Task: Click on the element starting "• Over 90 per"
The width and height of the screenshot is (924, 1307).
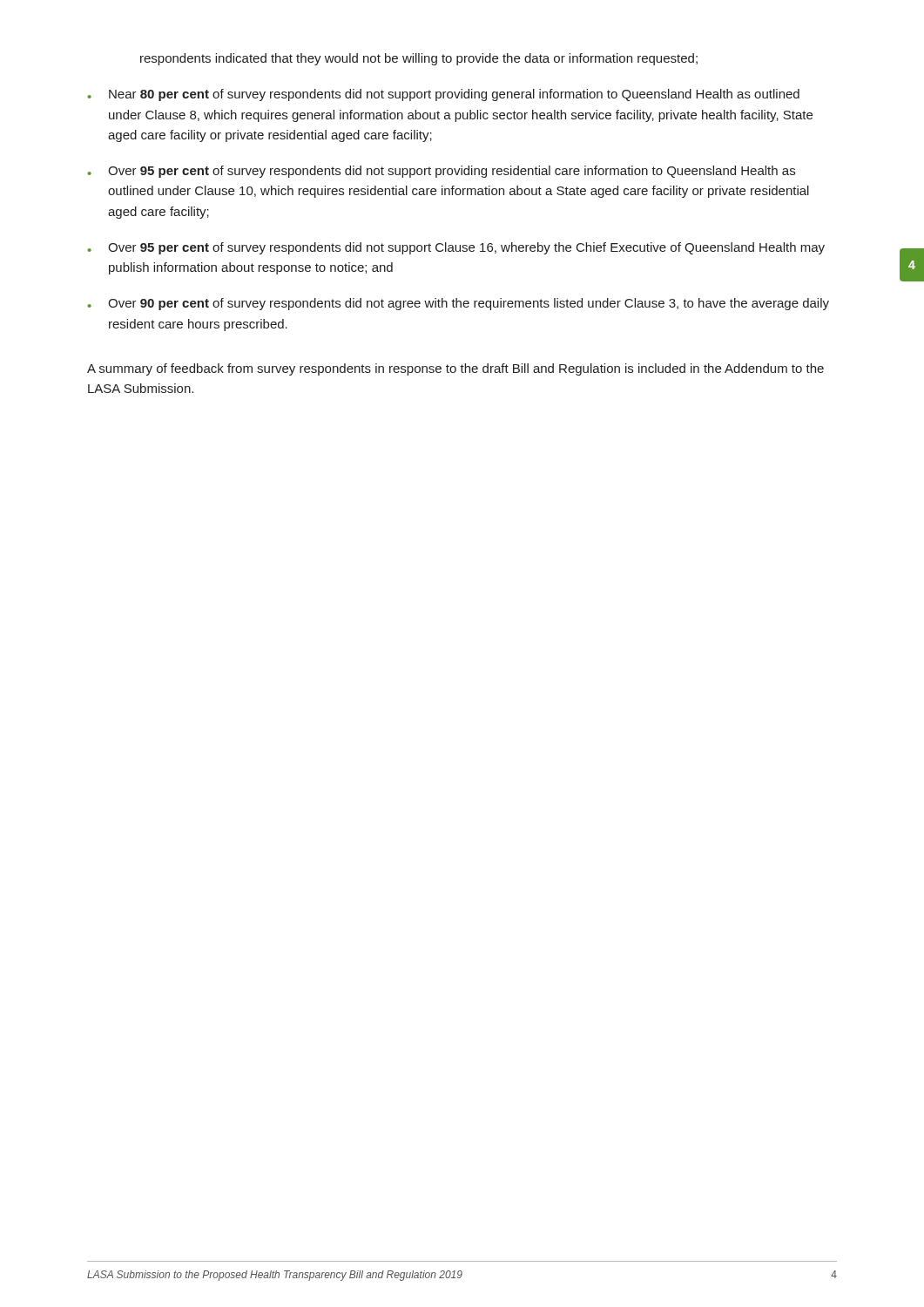Action: click(462, 313)
